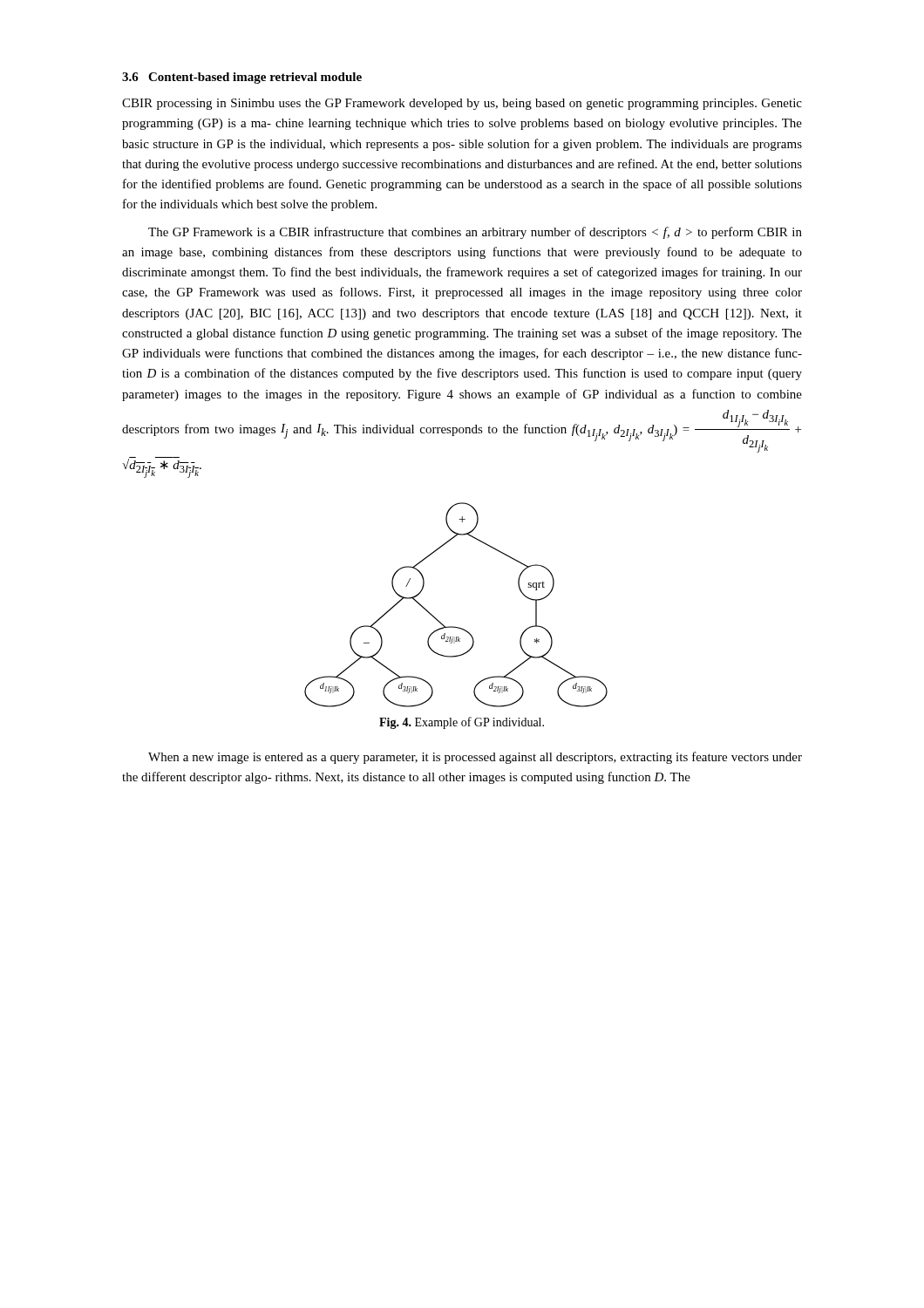Locate the element starting "CBIR processing in Sinimbu uses"
The width and height of the screenshot is (924, 1308).
(x=462, y=287)
